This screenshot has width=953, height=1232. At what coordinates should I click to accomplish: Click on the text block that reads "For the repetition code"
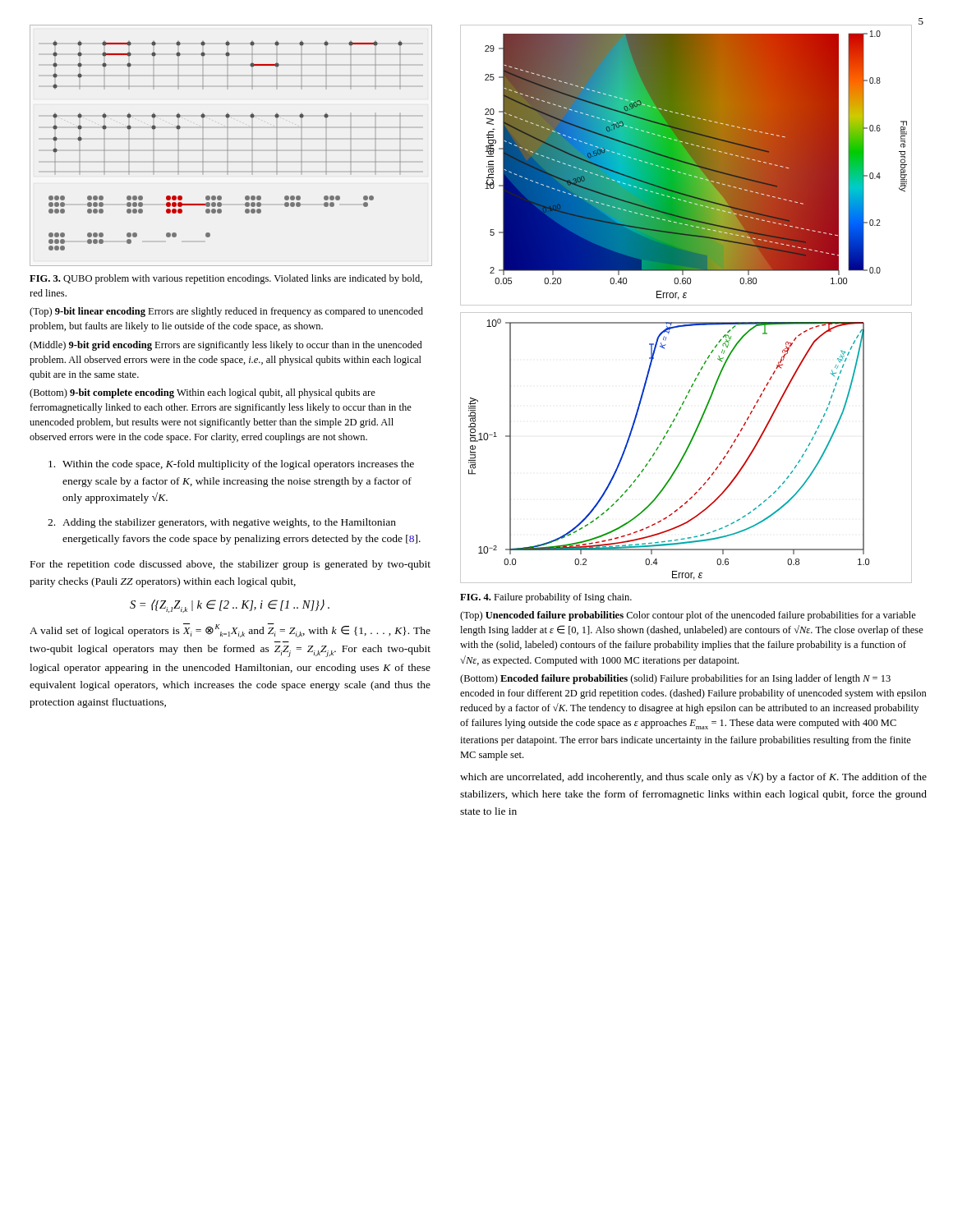[230, 573]
